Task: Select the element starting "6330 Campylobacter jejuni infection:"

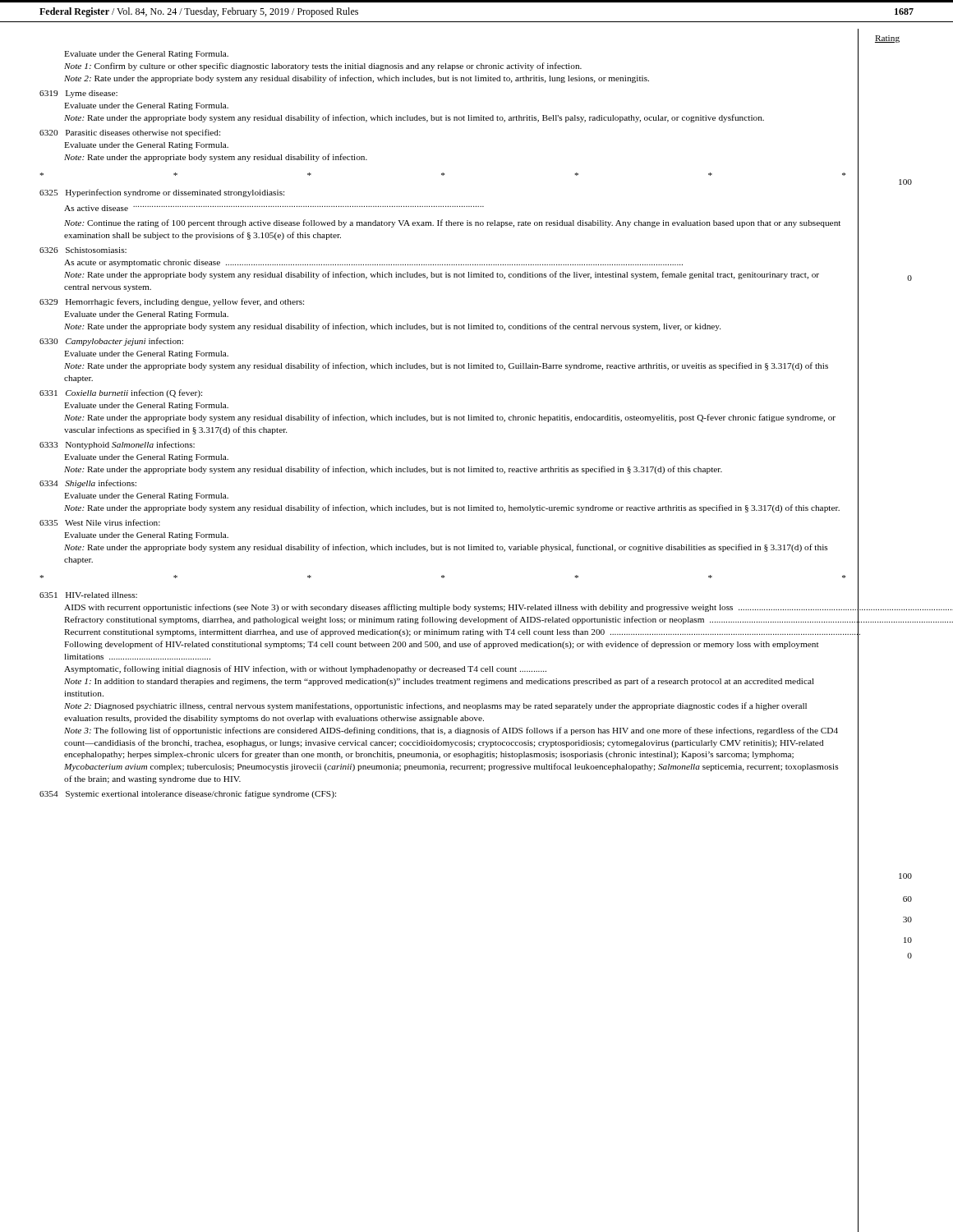Action: click(443, 360)
